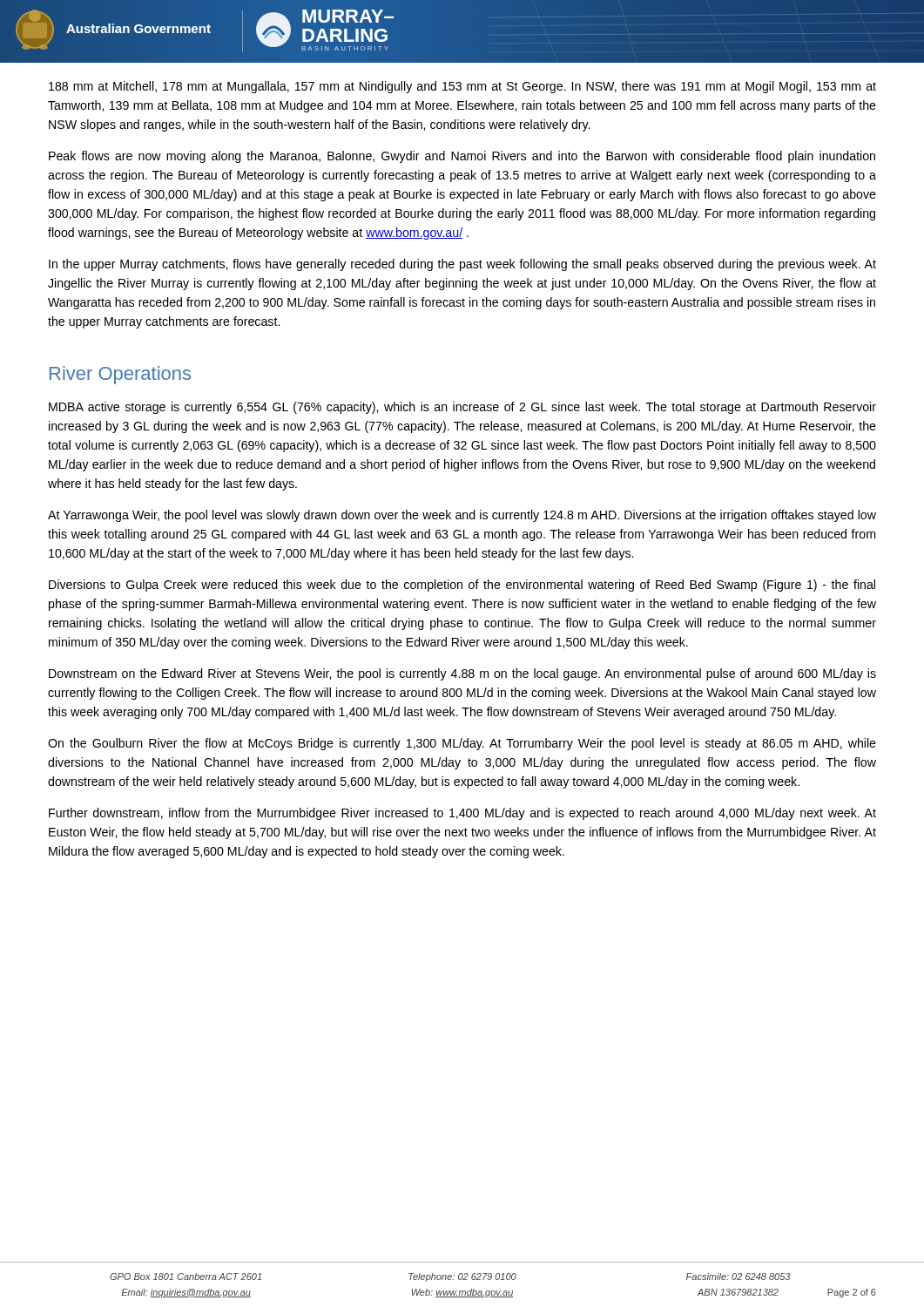Screen dimensions: 1307x924
Task: Point to the text starting "MDBA active storage is currently 6,554"
Action: click(x=462, y=445)
